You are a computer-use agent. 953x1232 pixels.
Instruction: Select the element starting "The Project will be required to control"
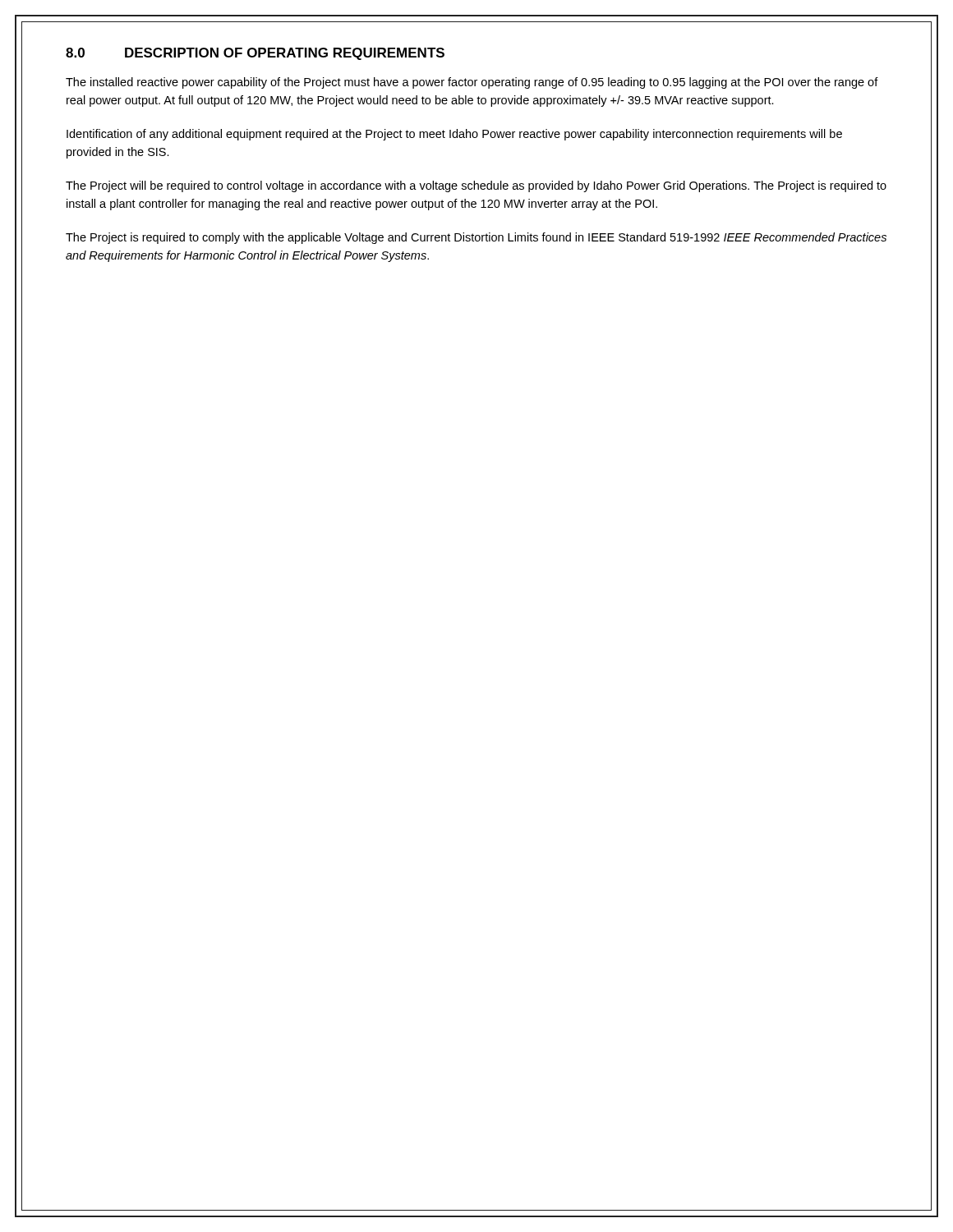pos(476,195)
